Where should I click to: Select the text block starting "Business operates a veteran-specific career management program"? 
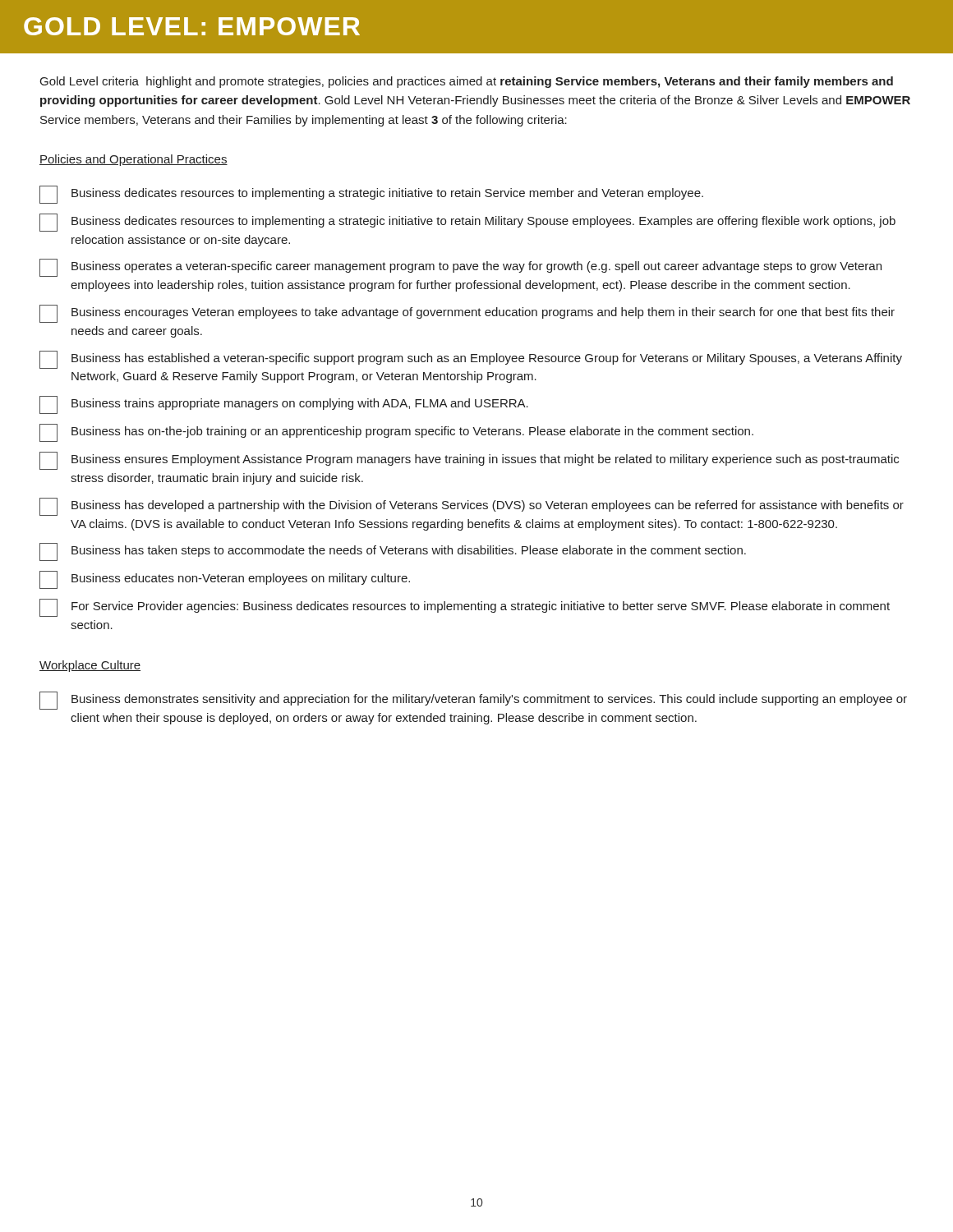[476, 276]
